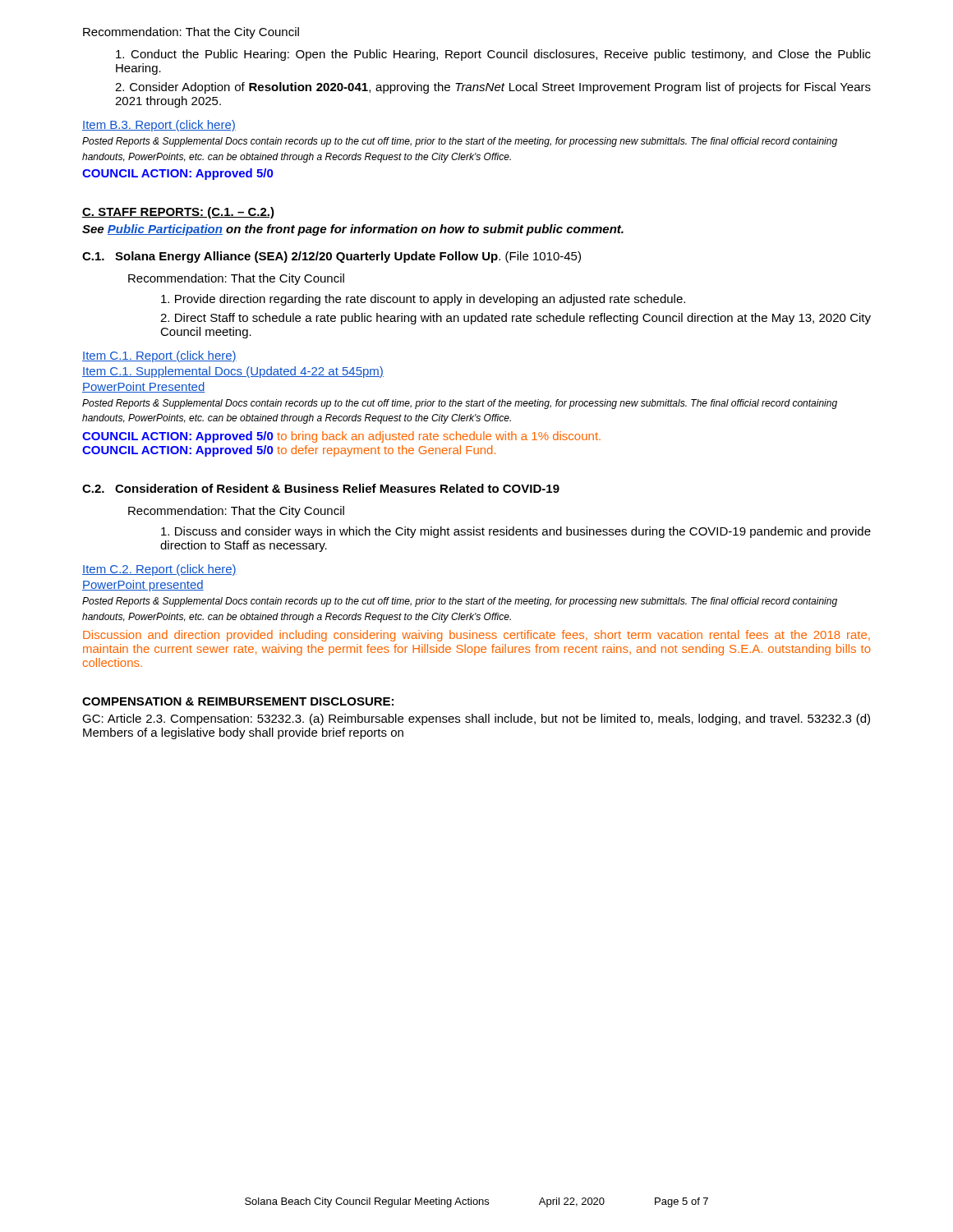Click on the section header that reads "C.2. Consideration of"

[321, 488]
